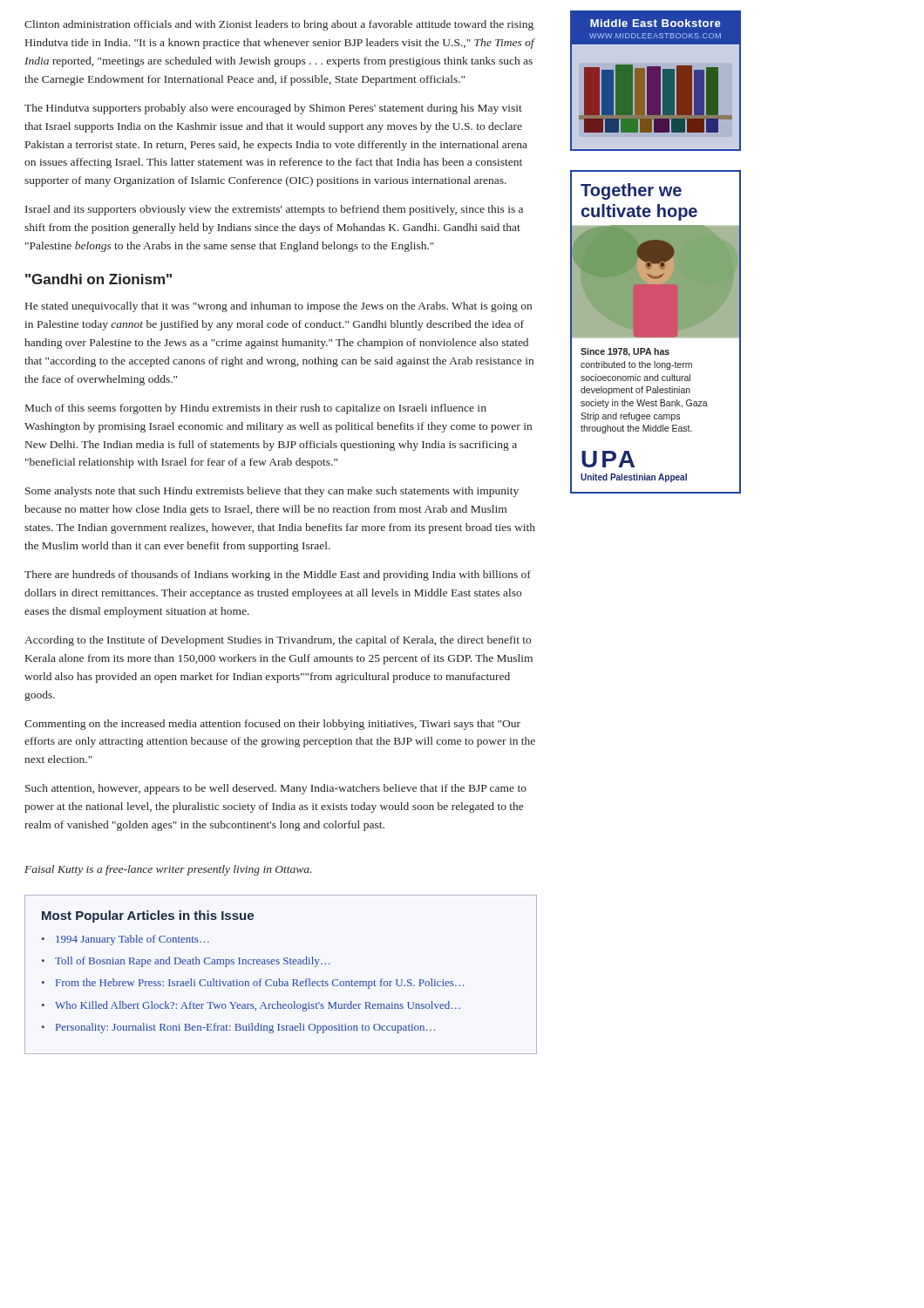The height and width of the screenshot is (1308, 924).
Task: Locate the table with the text "Most Popular Articles in"
Action: [x=281, y=974]
